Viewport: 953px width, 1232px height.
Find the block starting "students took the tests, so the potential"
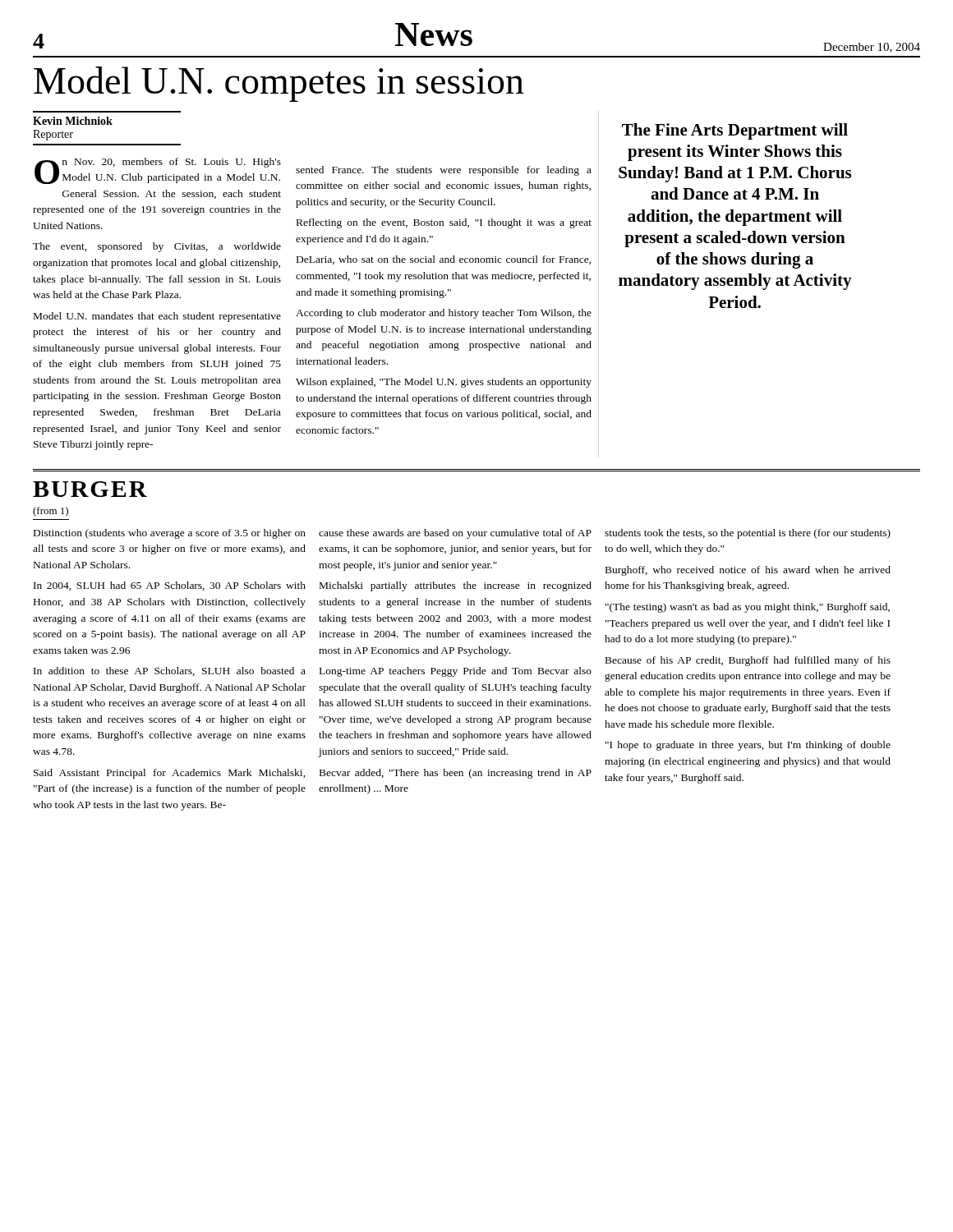pos(748,655)
